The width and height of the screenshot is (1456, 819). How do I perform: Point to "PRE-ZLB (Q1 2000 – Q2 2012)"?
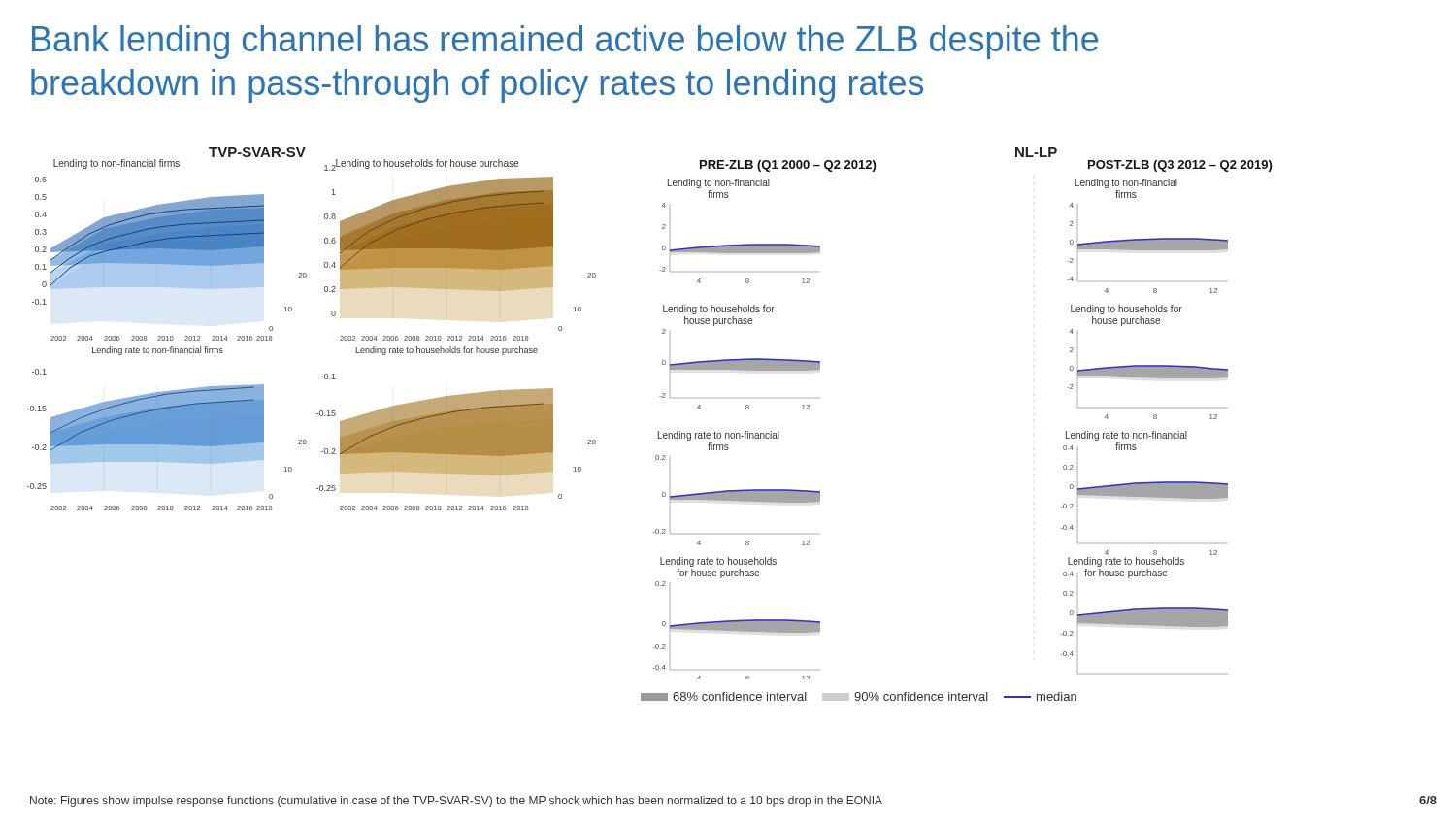pyautogui.click(x=788, y=164)
